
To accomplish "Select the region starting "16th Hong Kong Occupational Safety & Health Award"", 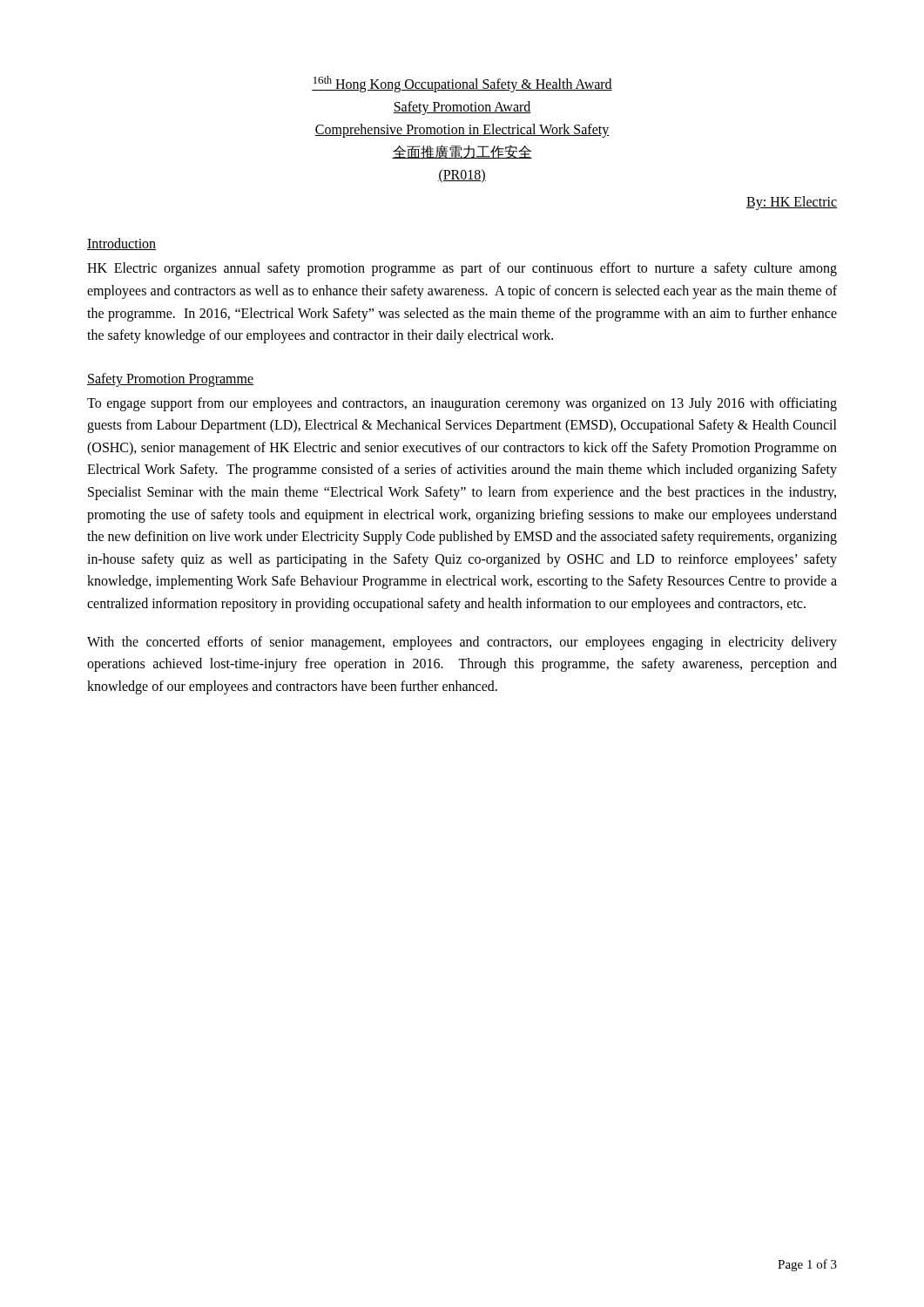I will [x=462, y=129].
